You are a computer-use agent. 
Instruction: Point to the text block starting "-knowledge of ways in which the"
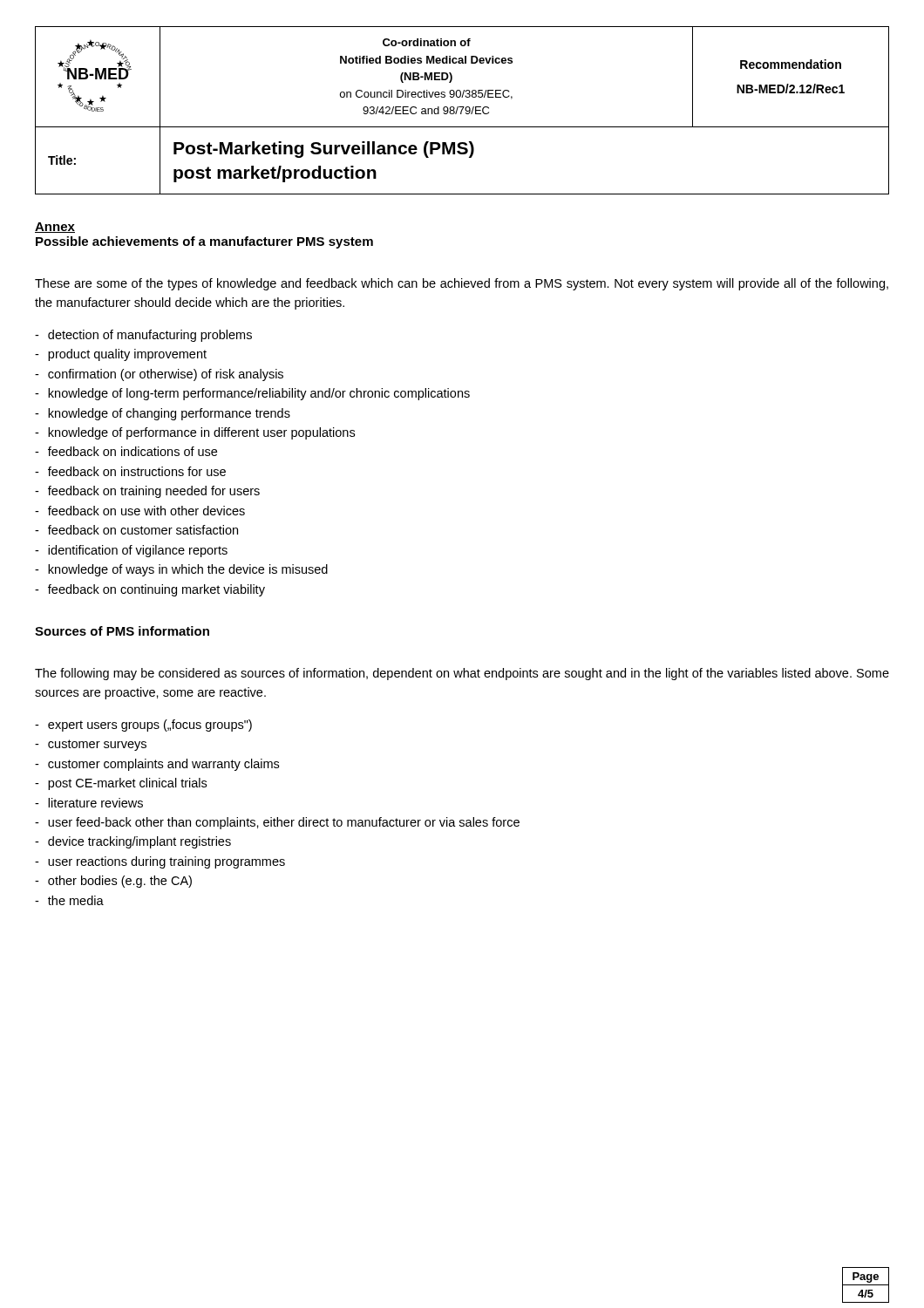click(181, 570)
